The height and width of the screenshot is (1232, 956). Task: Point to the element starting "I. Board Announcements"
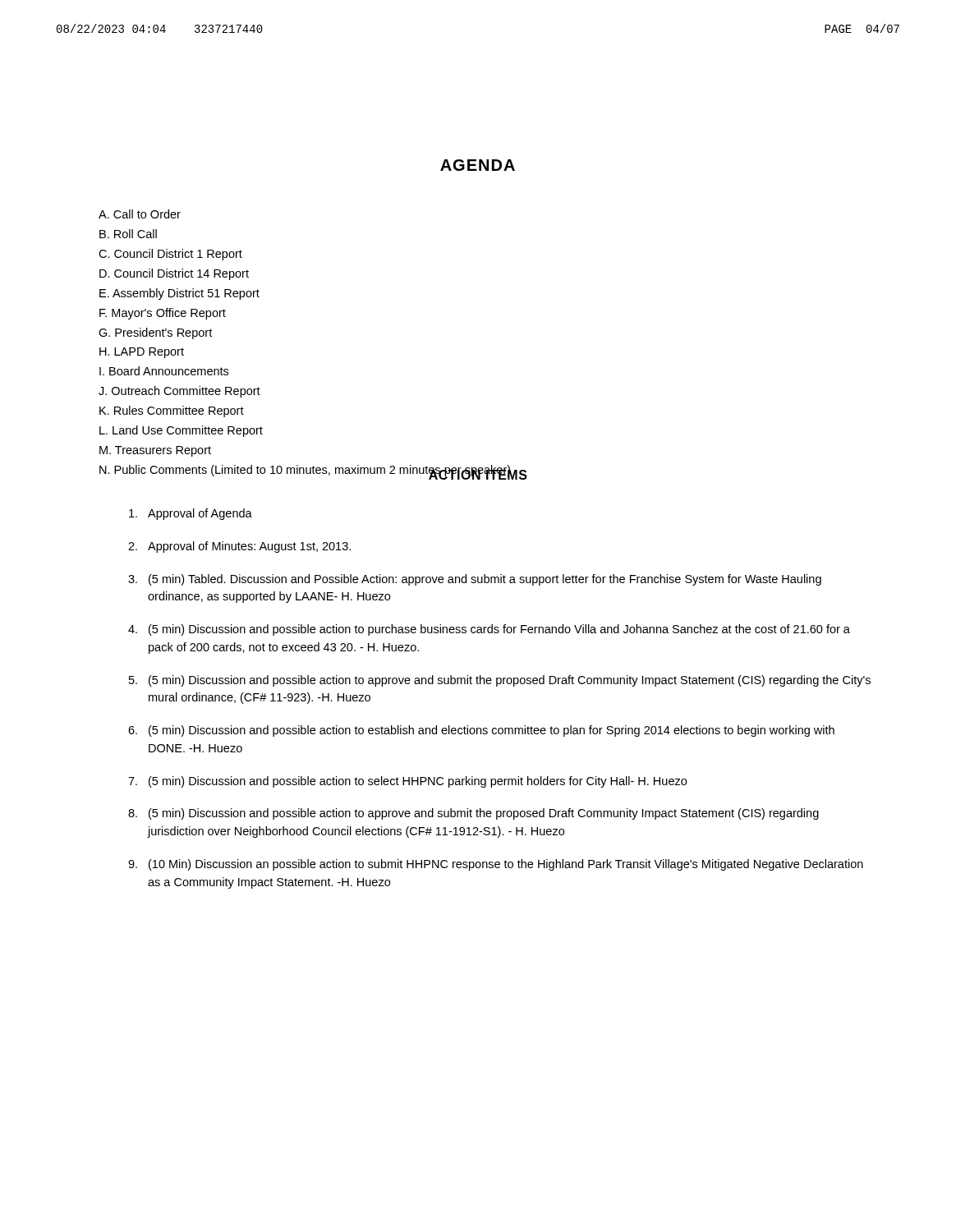[164, 372]
